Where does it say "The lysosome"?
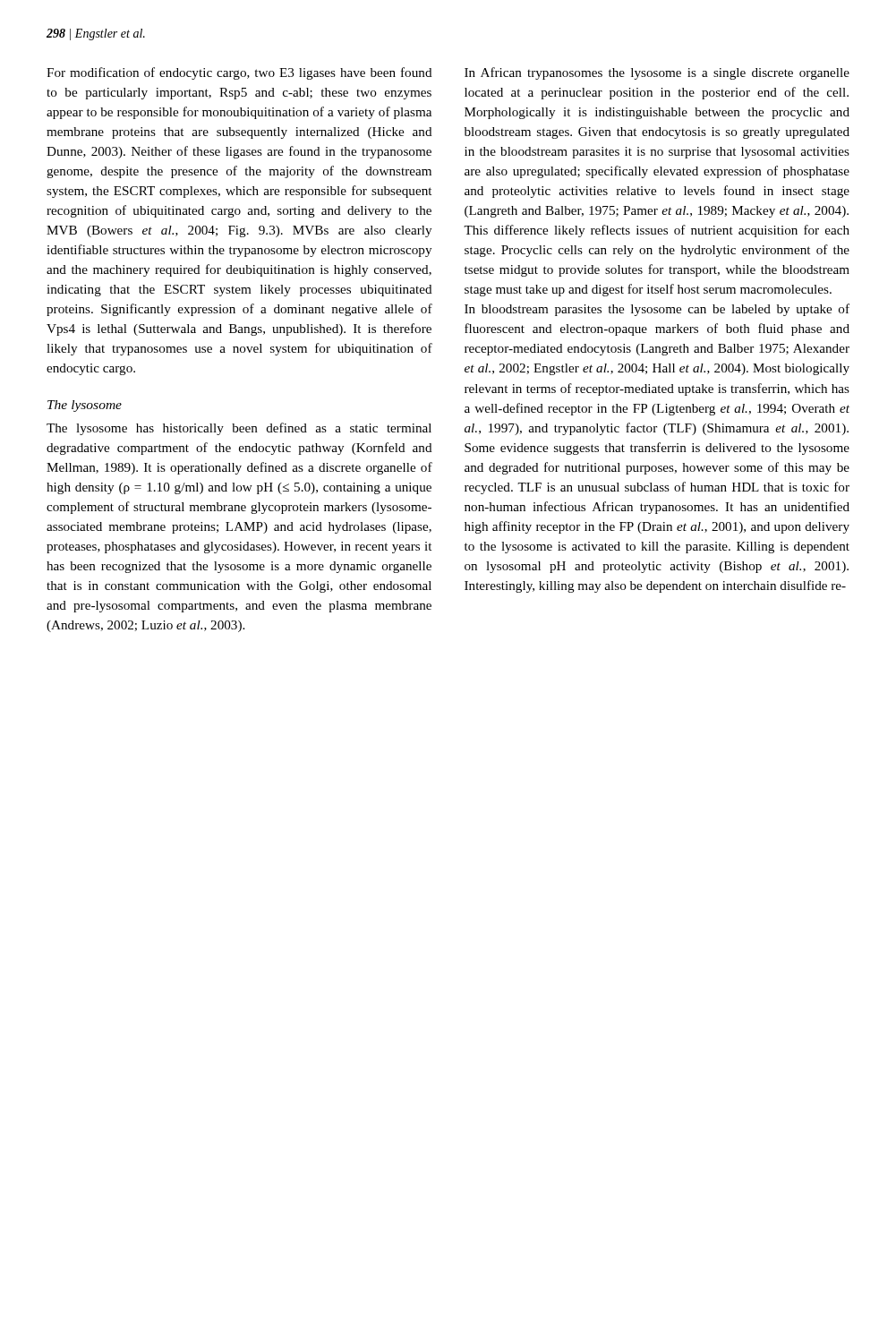 [x=84, y=404]
